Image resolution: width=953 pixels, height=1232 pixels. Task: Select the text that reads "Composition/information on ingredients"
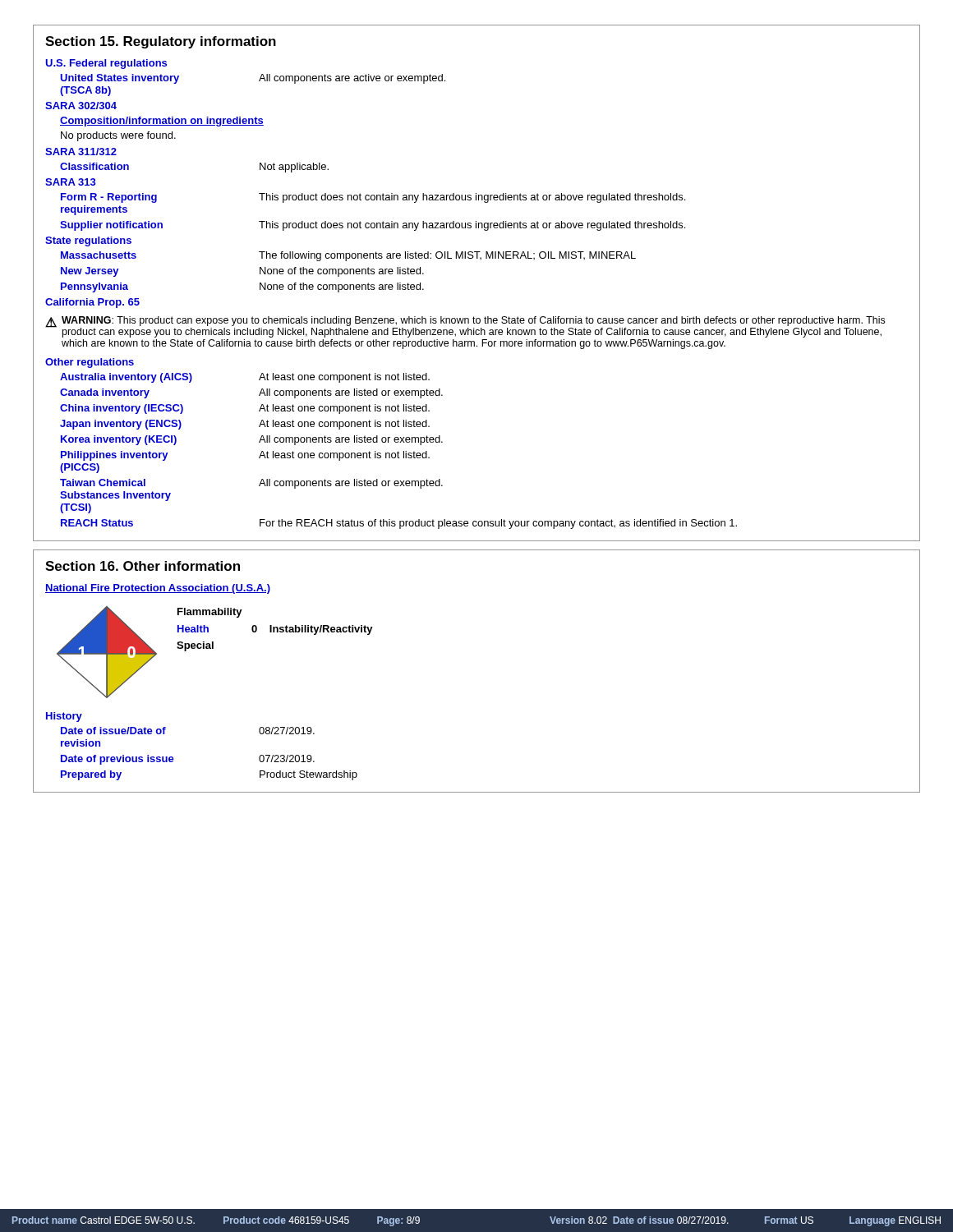[162, 120]
